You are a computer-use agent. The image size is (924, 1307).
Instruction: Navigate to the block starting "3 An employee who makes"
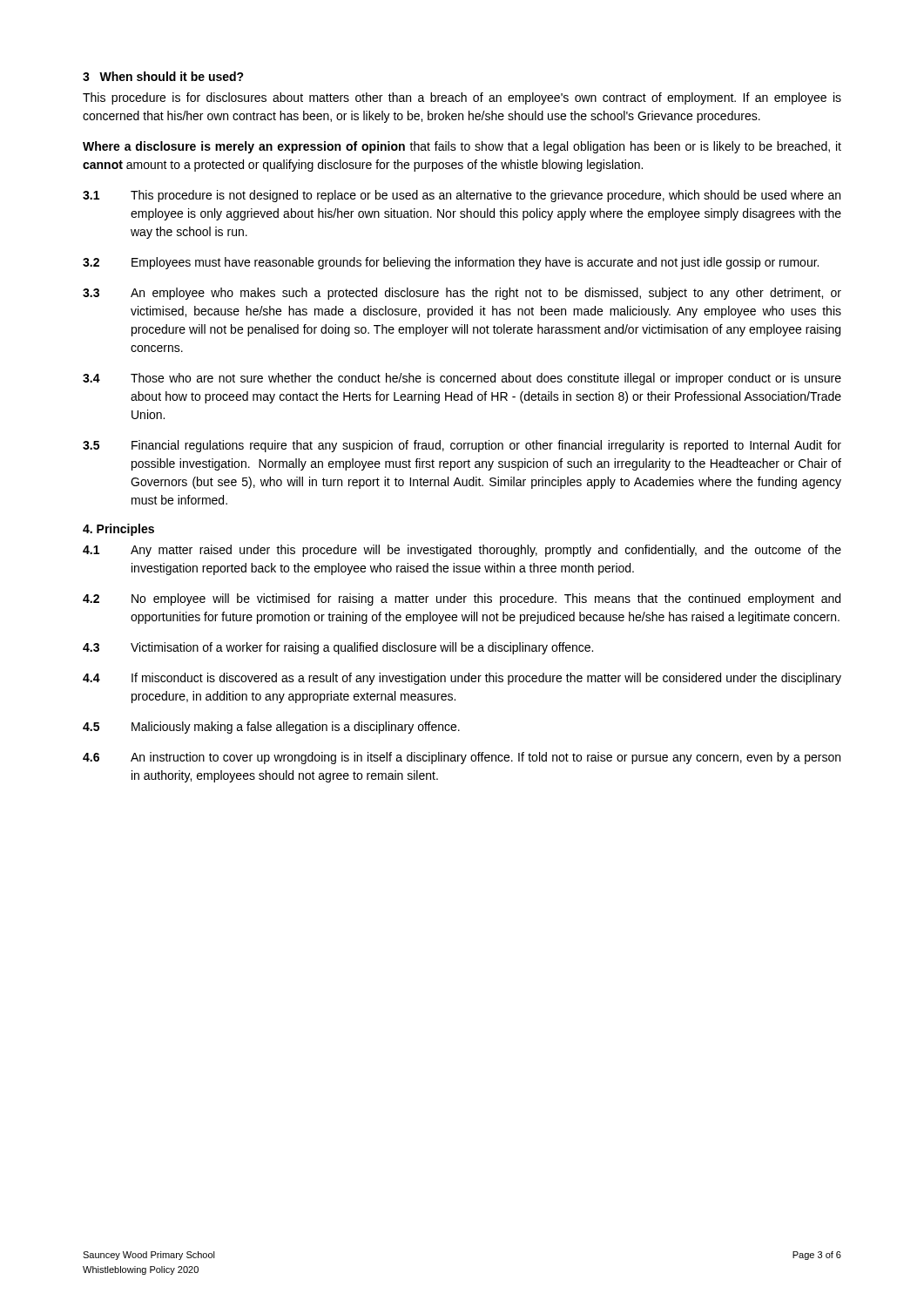pos(462,321)
